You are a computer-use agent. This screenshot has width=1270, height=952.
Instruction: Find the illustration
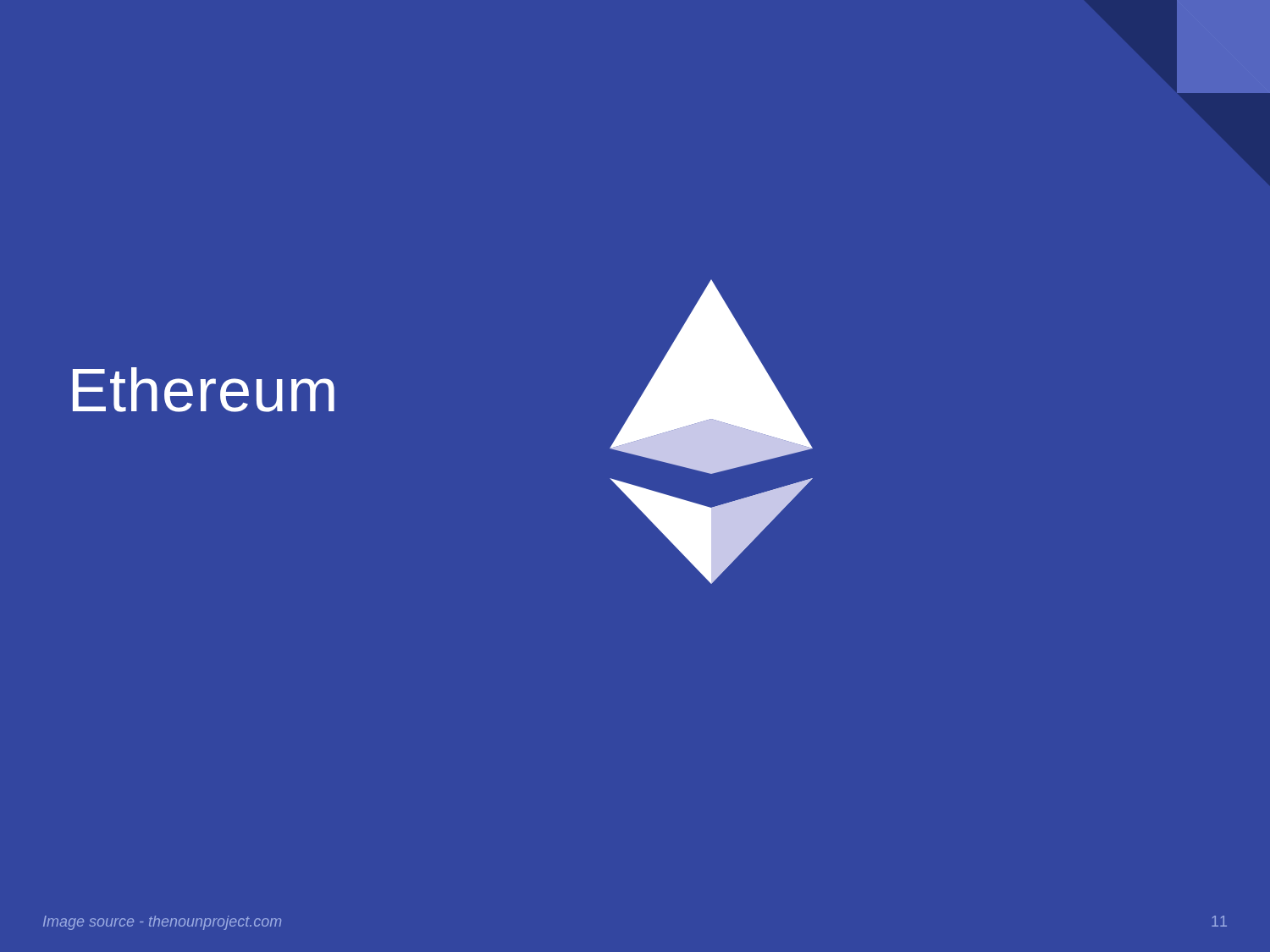pyautogui.click(x=1092, y=93)
